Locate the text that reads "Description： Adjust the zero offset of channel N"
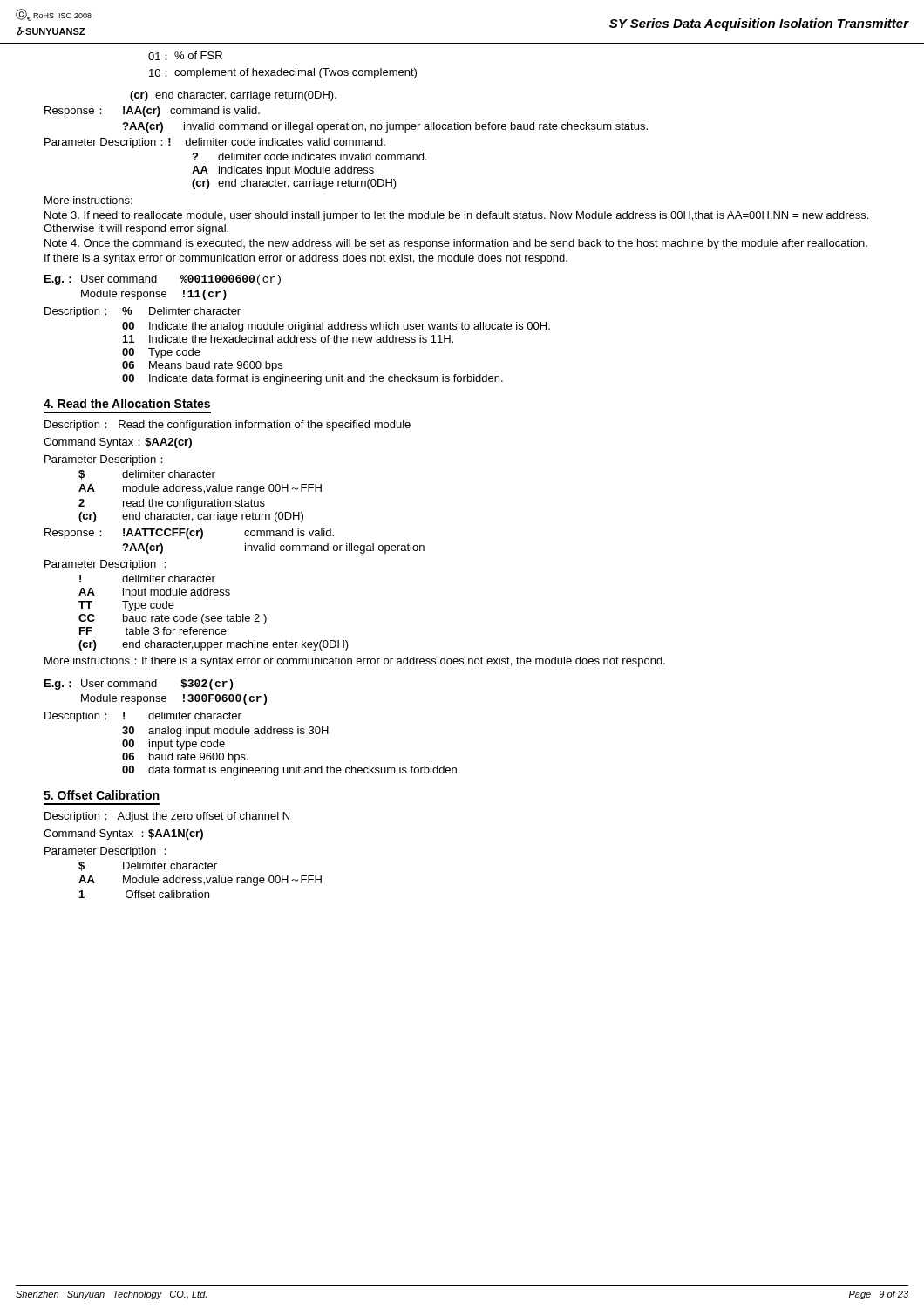924x1308 pixels. point(167,816)
